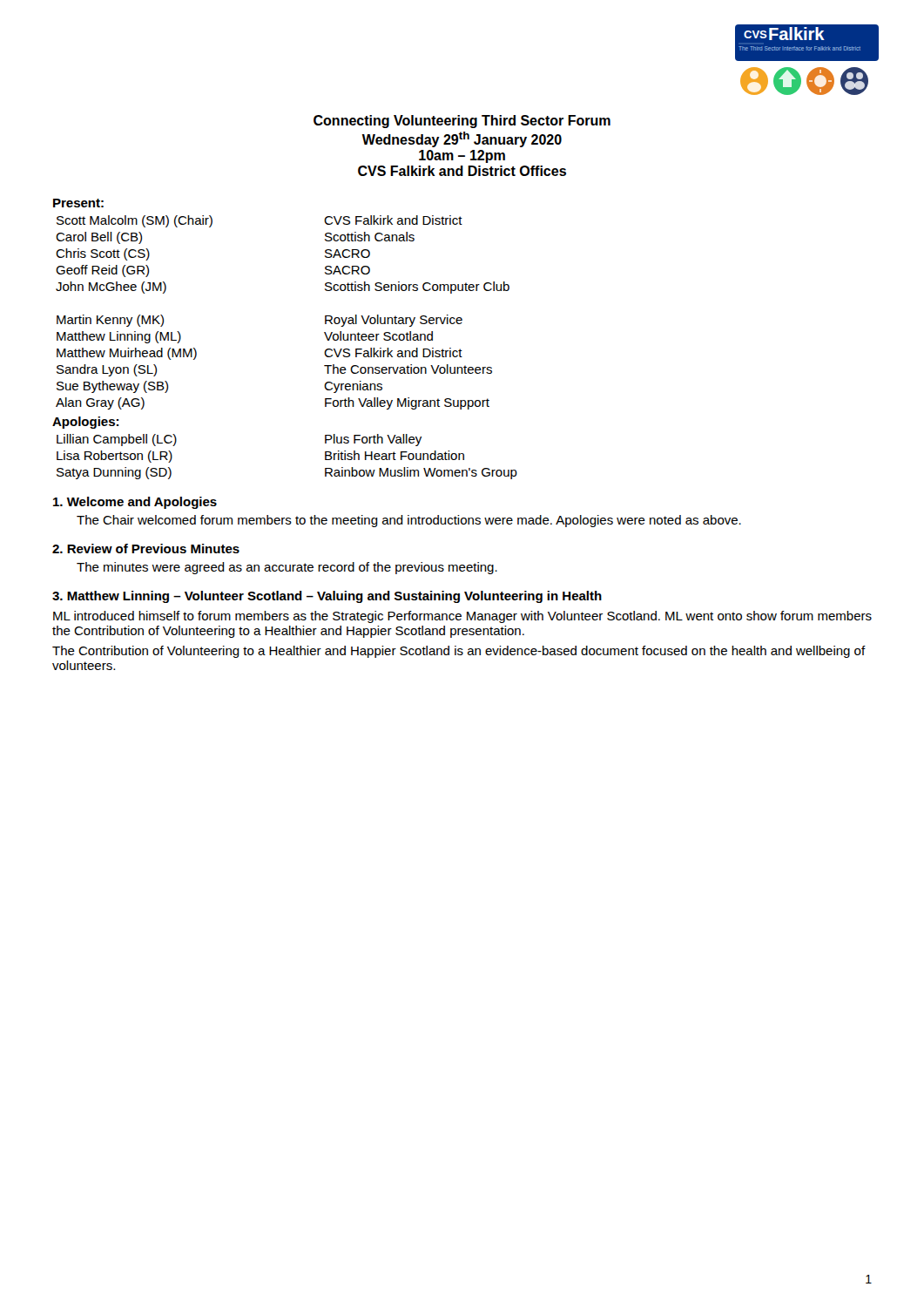
Task: Navigate to the passage starting "3. Matthew Linning – Volunteer Scotland –"
Action: point(327,596)
